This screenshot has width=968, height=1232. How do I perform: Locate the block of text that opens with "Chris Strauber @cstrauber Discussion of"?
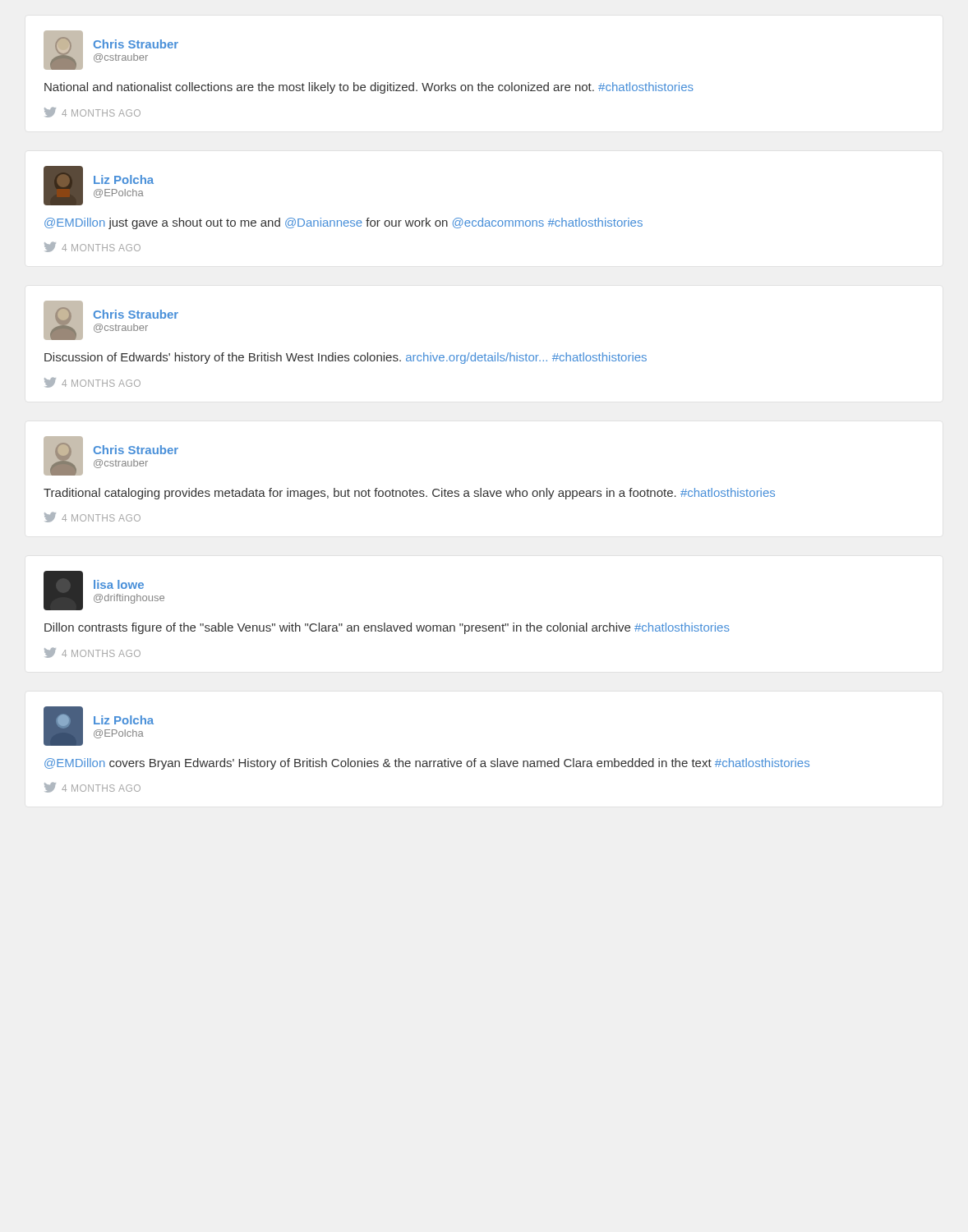coord(484,345)
